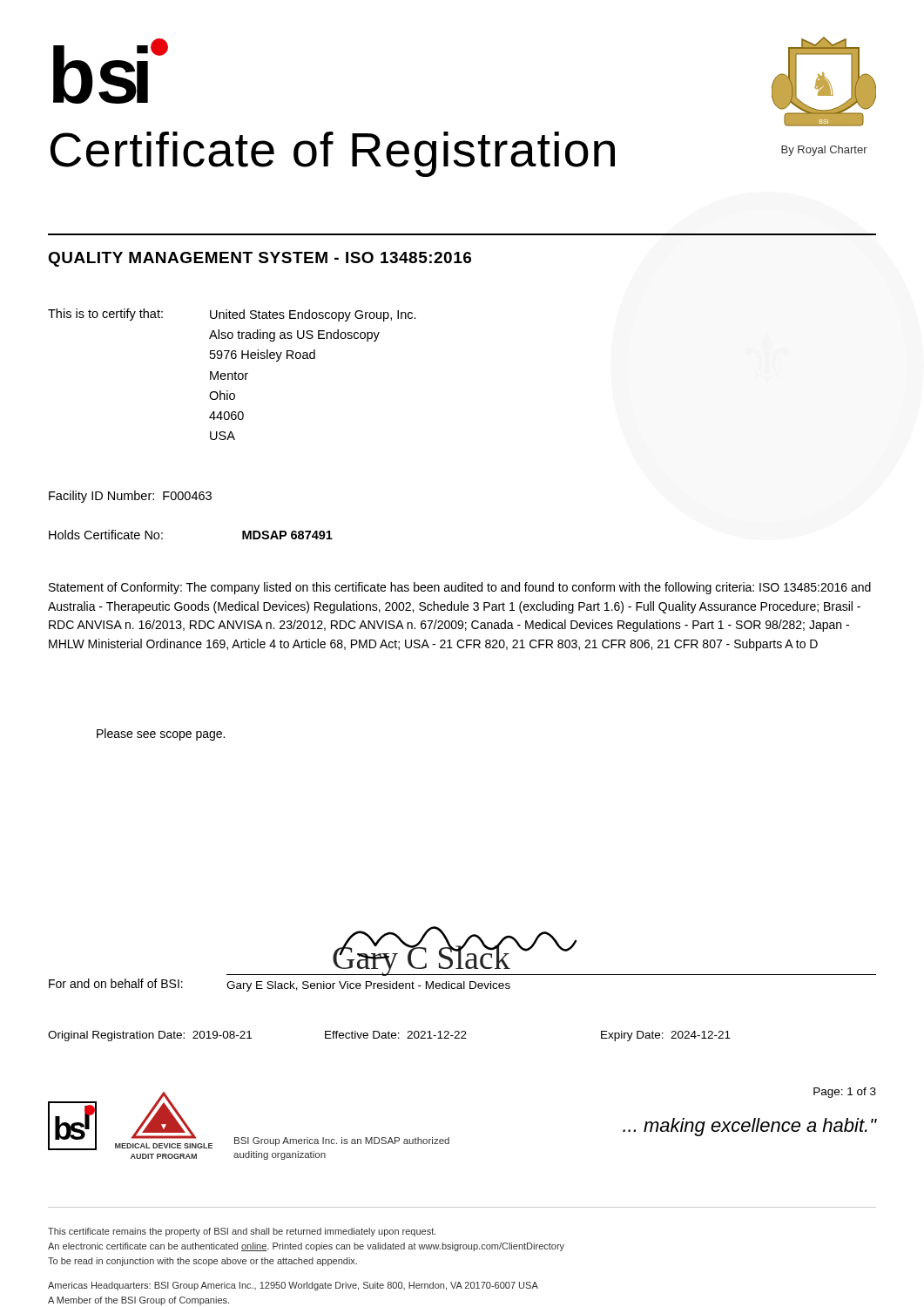
Task: Click where it says "For and on behalf of BSI:"
Action: click(x=116, y=984)
